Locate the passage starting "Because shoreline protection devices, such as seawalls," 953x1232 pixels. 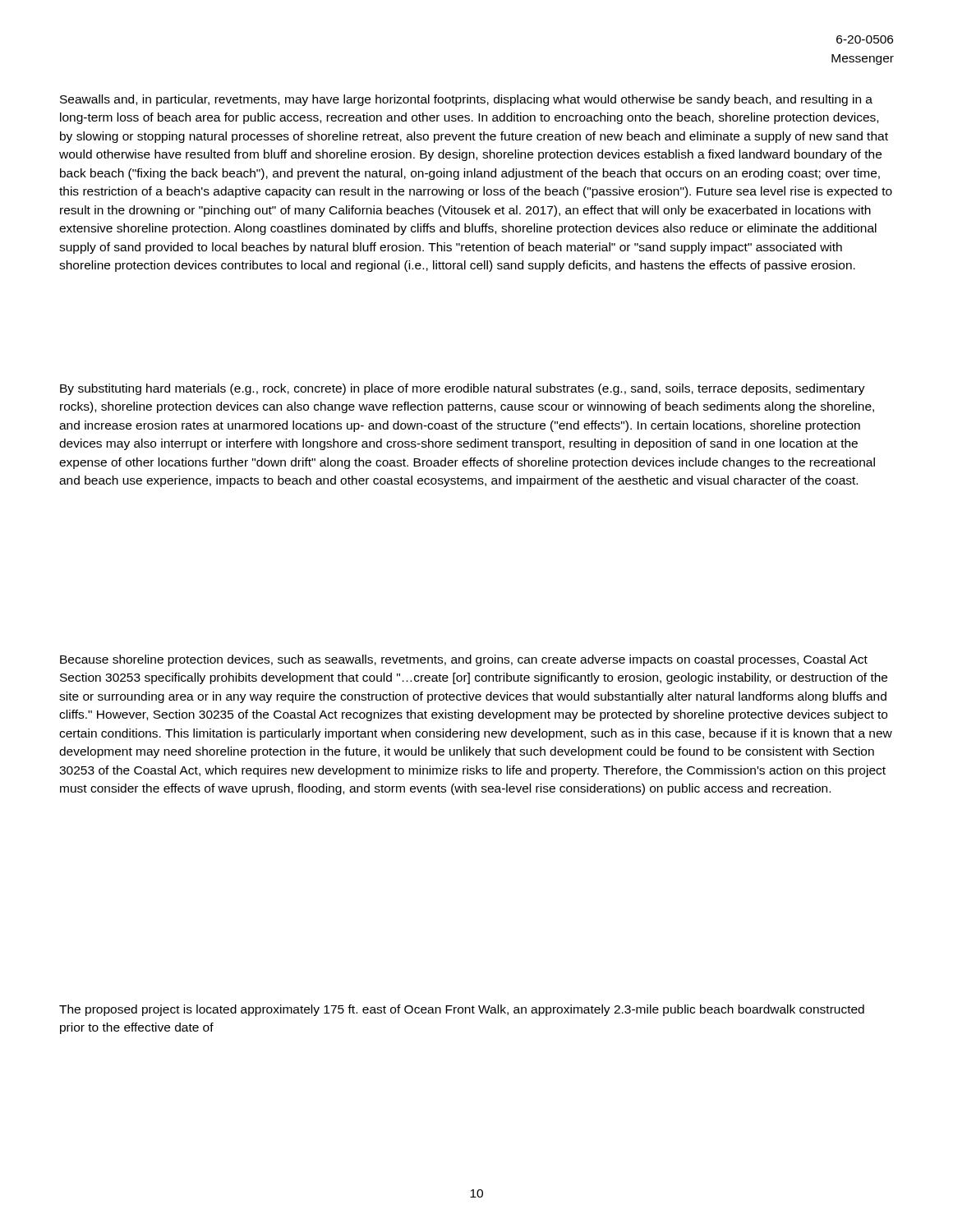click(476, 724)
